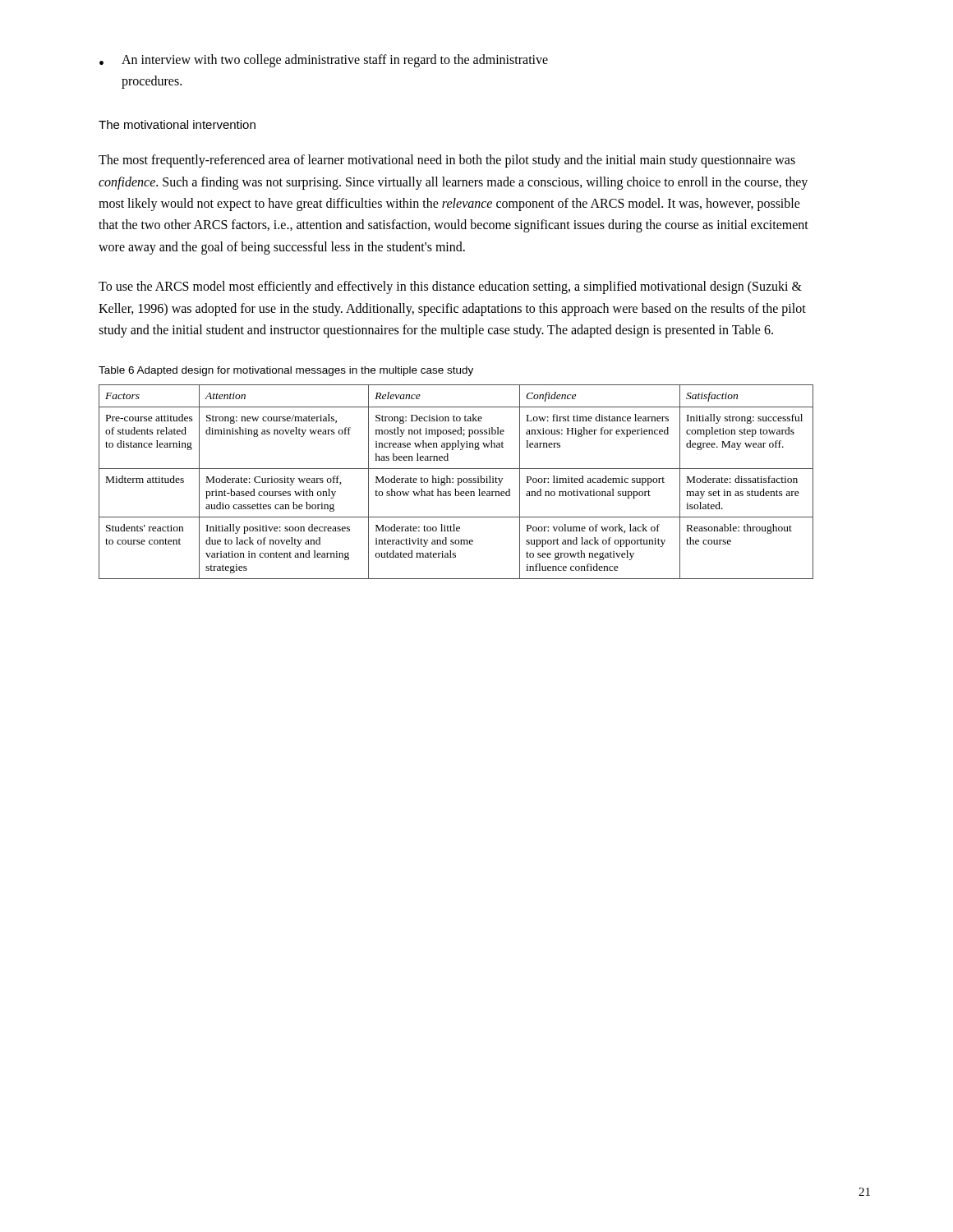
Task: Navigate to the region starting "The most frequently-referenced area of"
Action: click(x=453, y=203)
